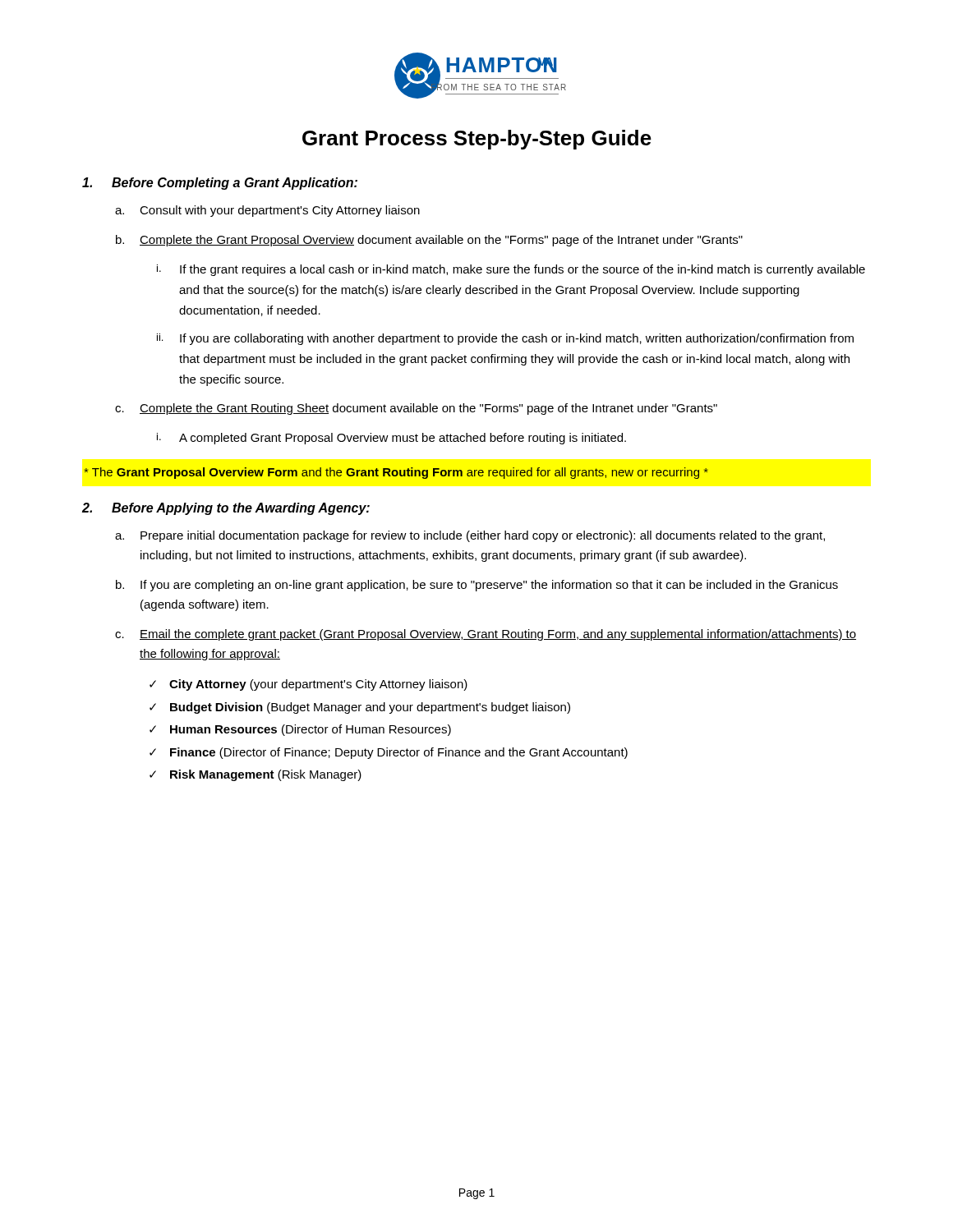The height and width of the screenshot is (1232, 953).
Task: Point to the block beginning "b. If you are completing"
Action: 493,595
